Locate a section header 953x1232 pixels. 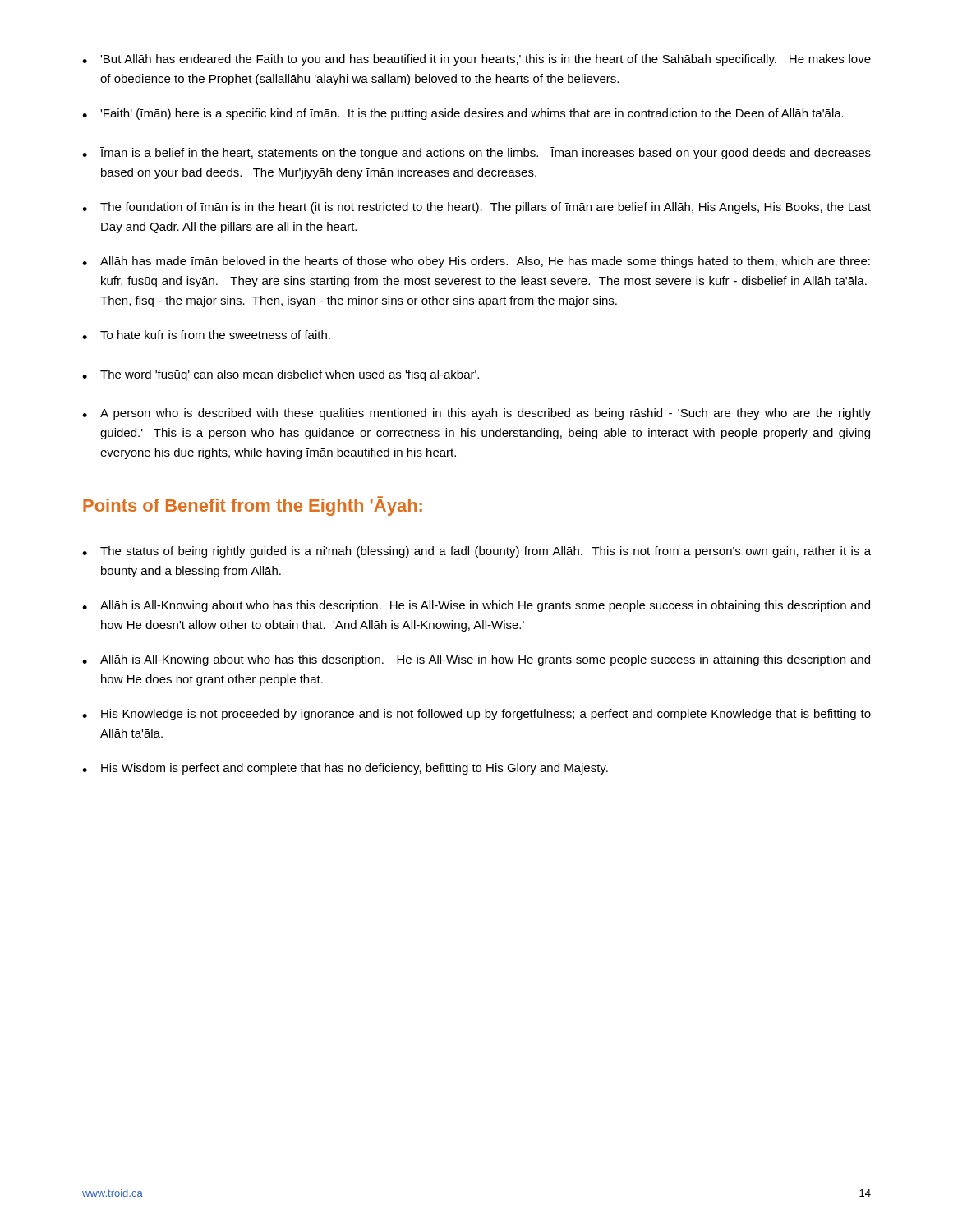[253, 506]
